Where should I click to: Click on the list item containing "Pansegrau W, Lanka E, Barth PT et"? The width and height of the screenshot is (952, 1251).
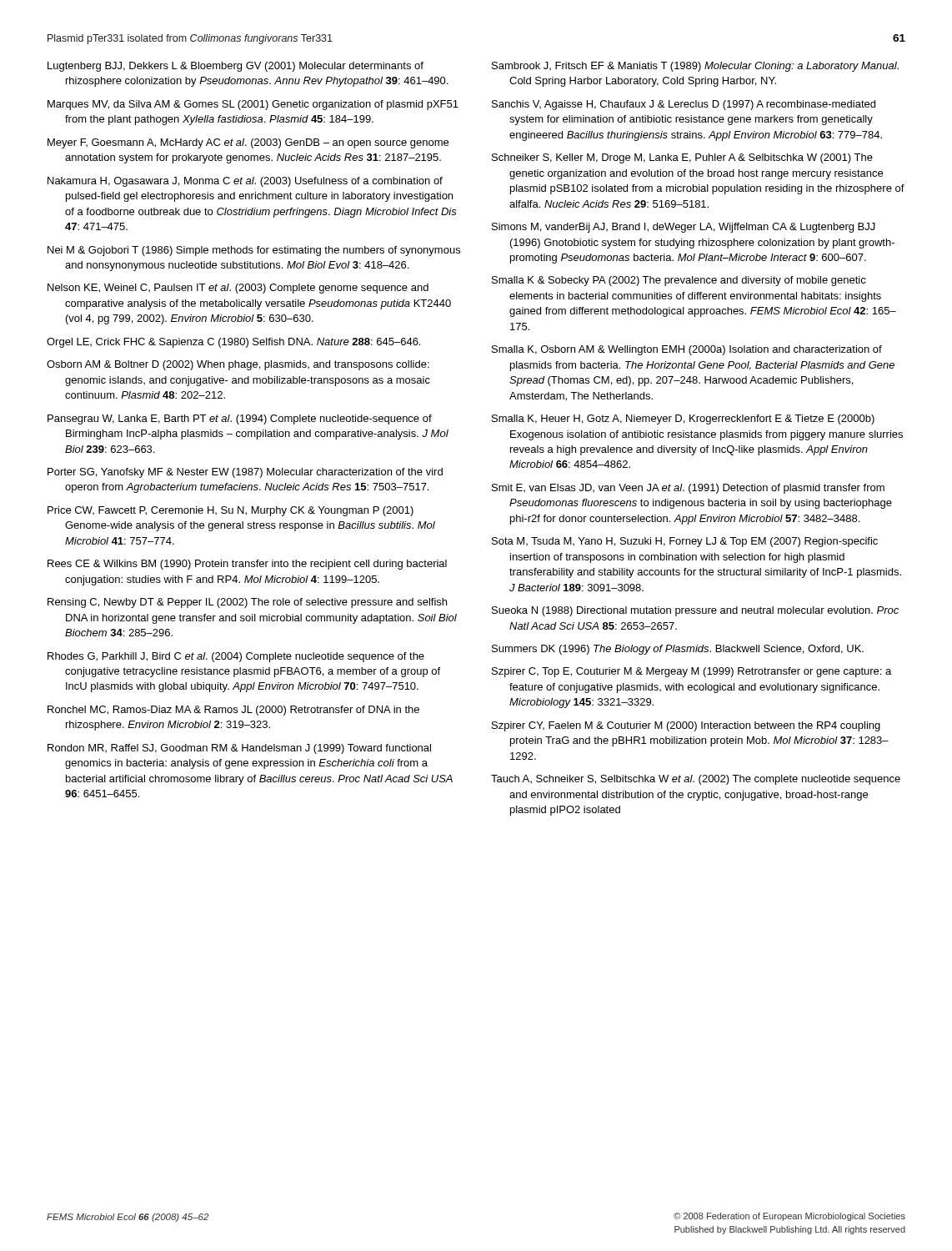(x=247, y=433)
